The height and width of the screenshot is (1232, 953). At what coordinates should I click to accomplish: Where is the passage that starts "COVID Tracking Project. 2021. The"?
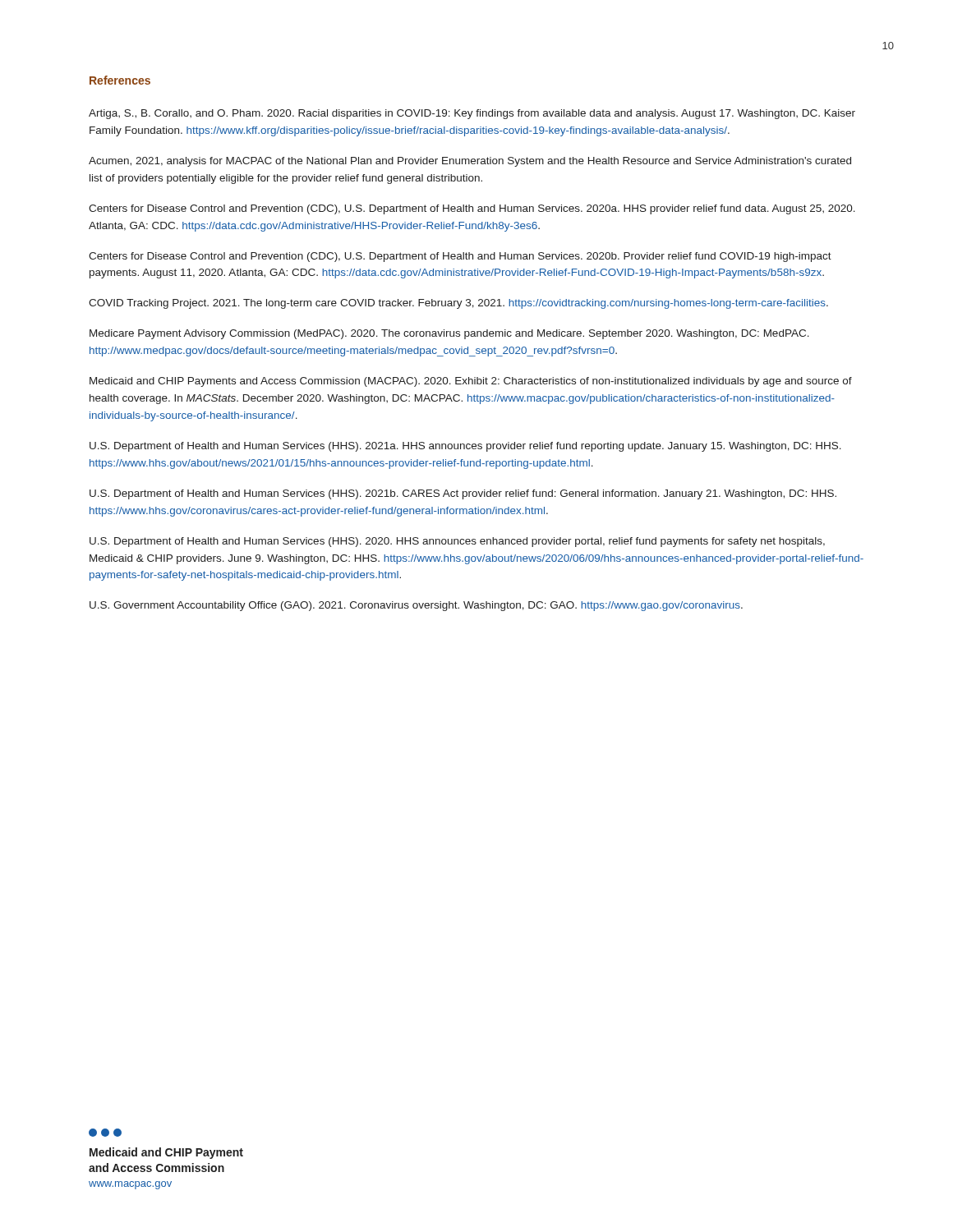coord(459,303)
